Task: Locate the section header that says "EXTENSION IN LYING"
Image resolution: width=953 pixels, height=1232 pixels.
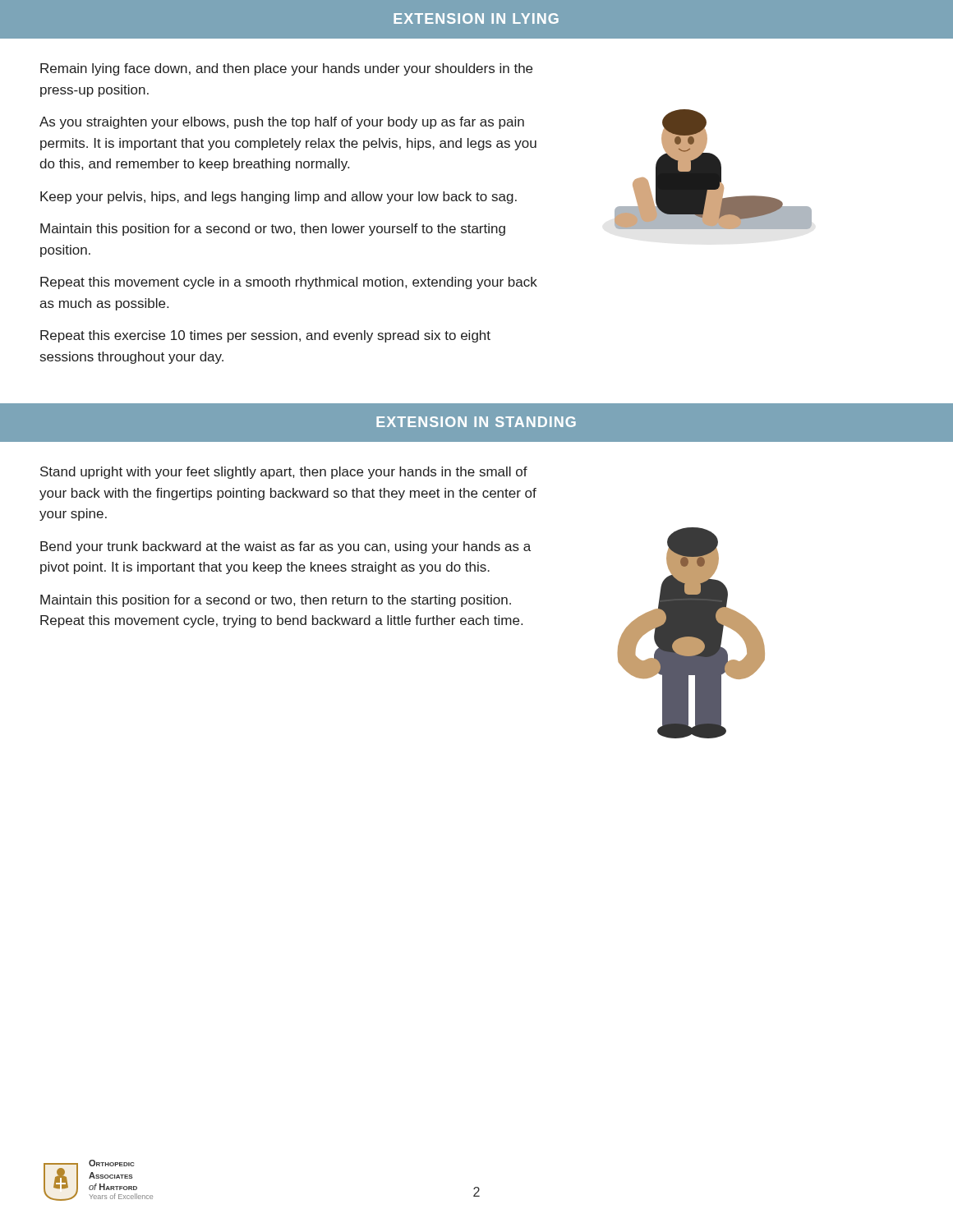Action: (476, 19)
